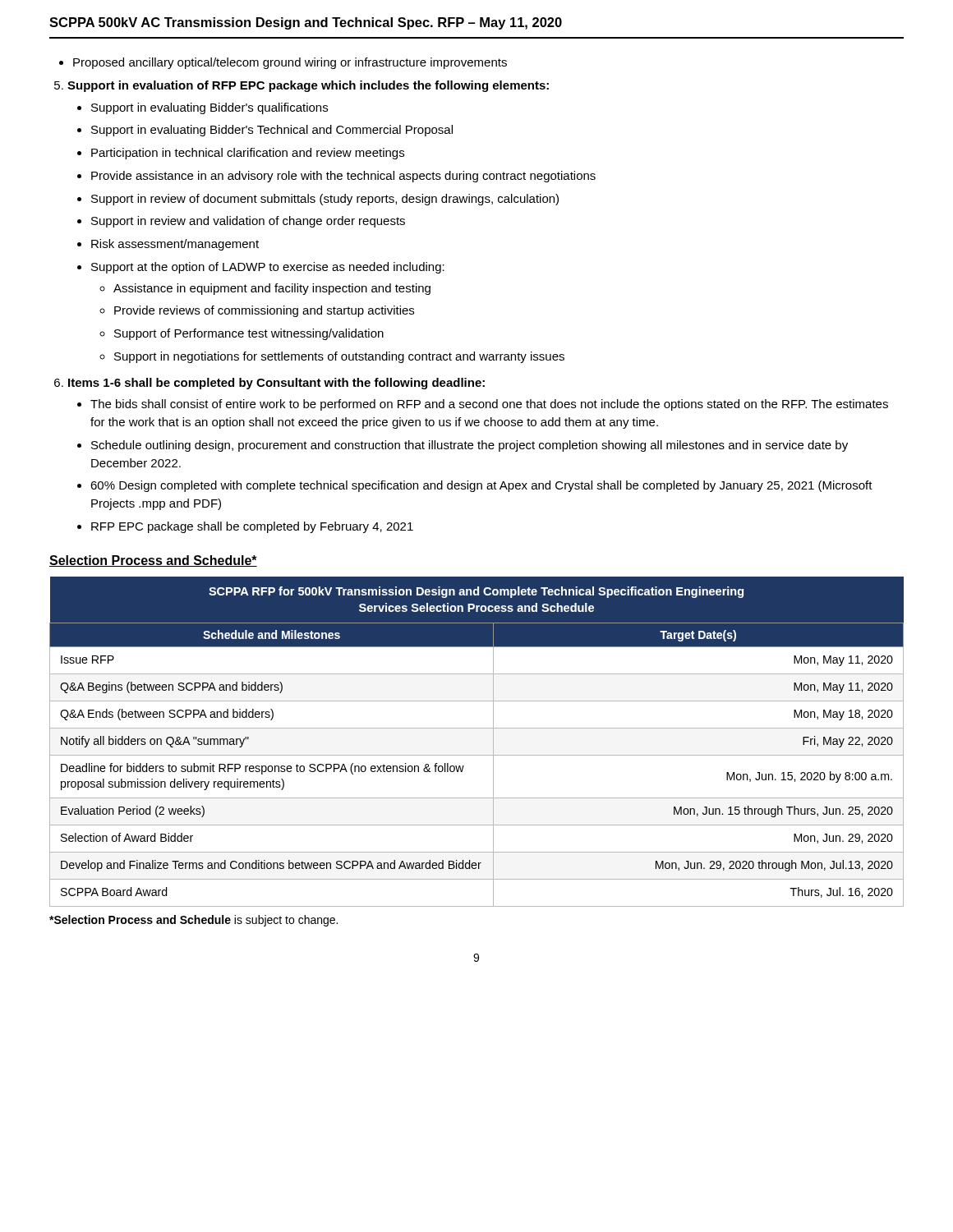Screen dimensions: 1232x953
Task: Locate a footnote
Action: coord(194,920)
